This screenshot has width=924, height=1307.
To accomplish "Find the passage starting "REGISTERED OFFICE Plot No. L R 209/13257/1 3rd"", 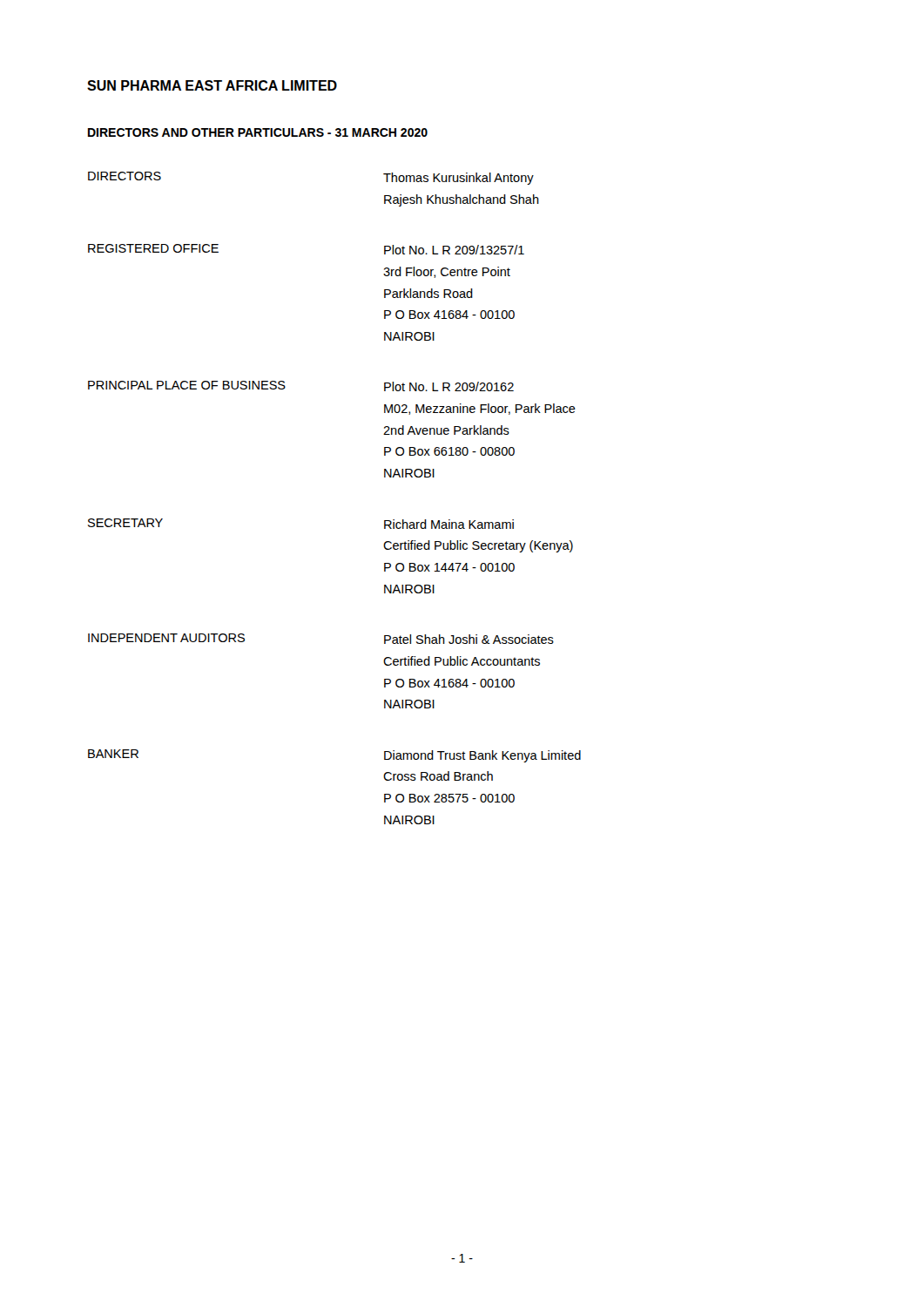I will tap(462, 294).
